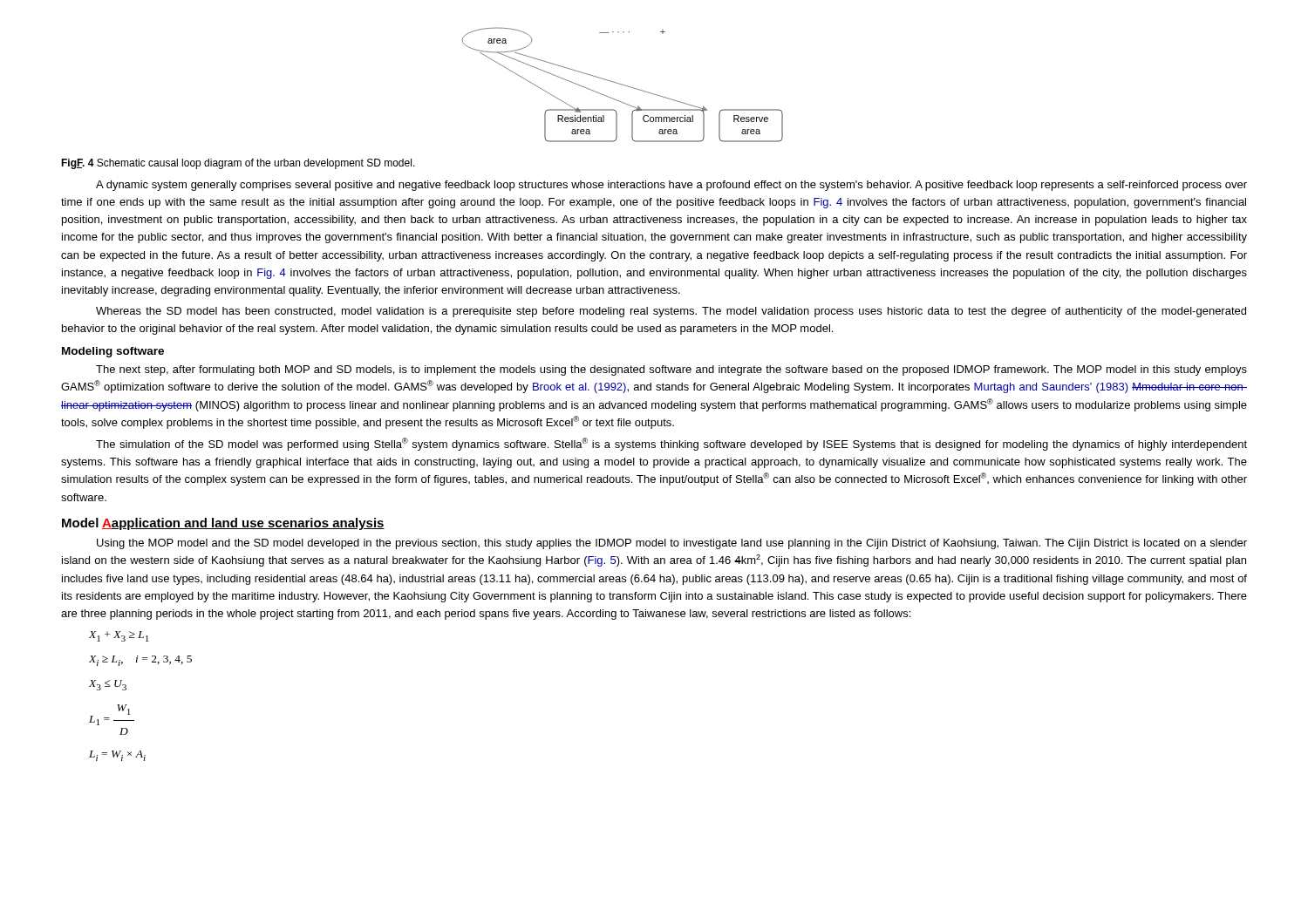1308x924 pixels.
Task: Navigate to the block starting "A dynamic system generally comprises"
Action: (x=654, y=237)
